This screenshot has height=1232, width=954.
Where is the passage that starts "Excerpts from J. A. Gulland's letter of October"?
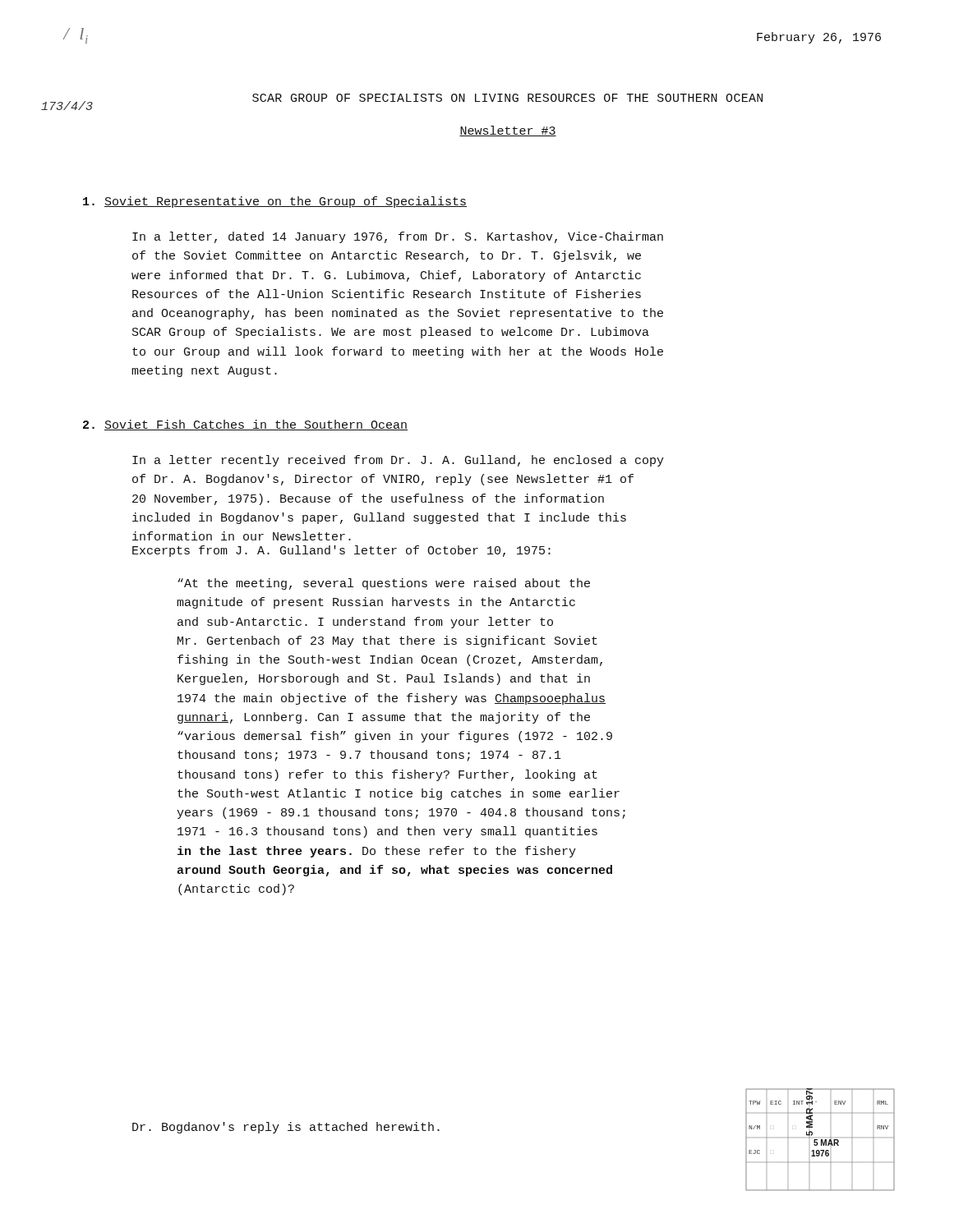[x=342, y=552]
